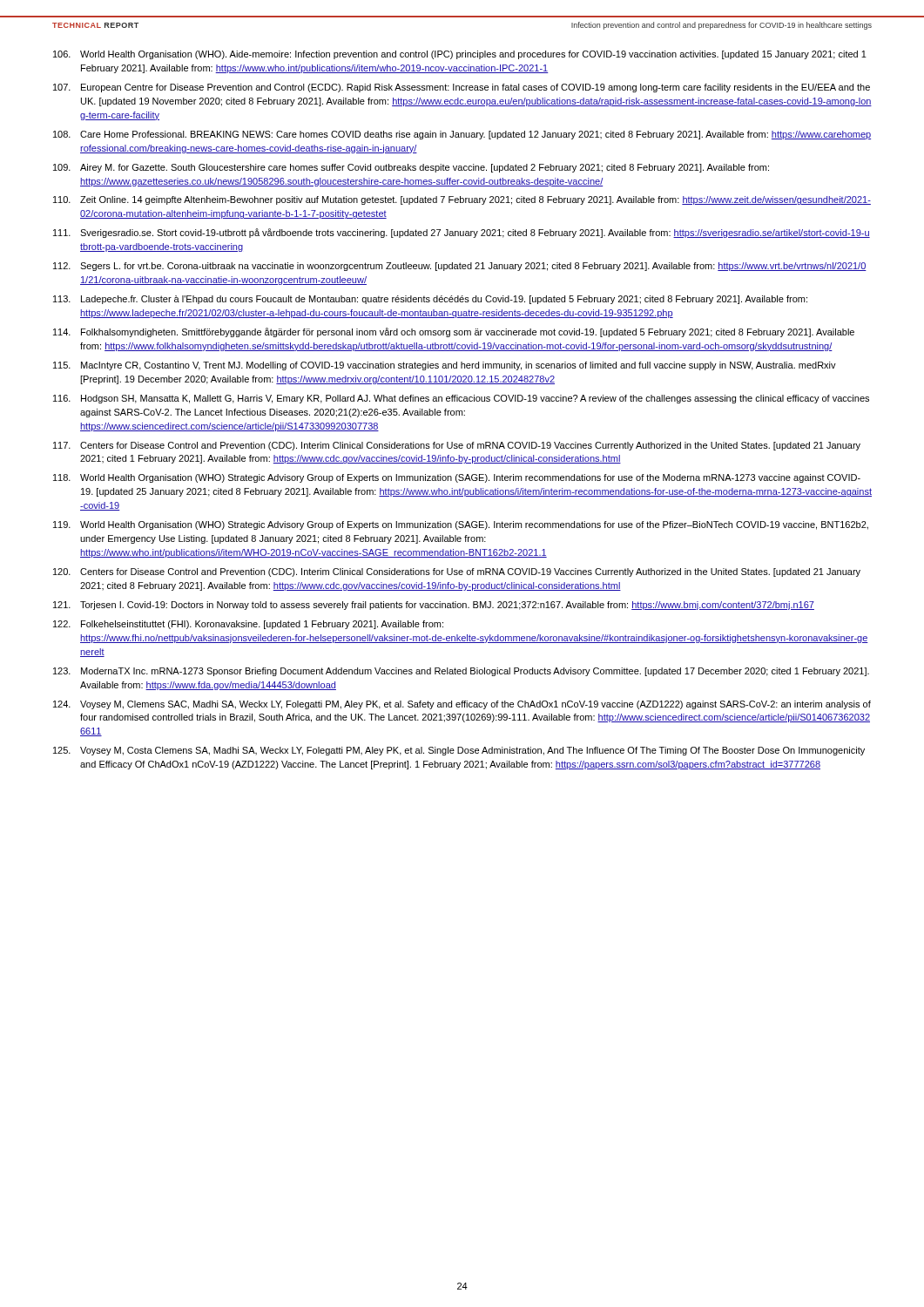Select the element starting "118. World Health"
Viewport: 924px width, 1307px height.
[462, 493]
